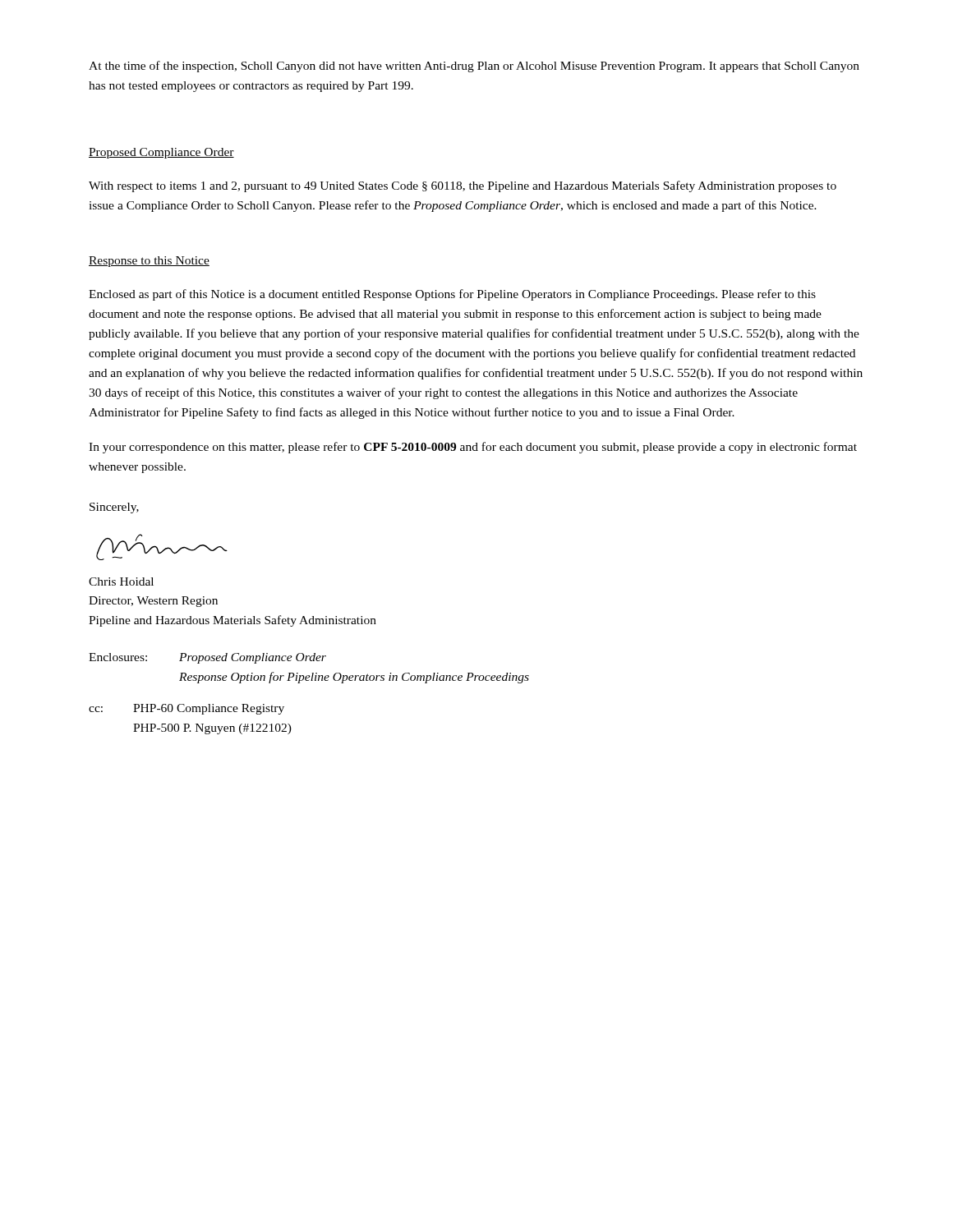The width and height of the screenshot is (953, 1232).
Task: Find the region starting "Proposed Compliance Order"
Action: click(161, 152)
